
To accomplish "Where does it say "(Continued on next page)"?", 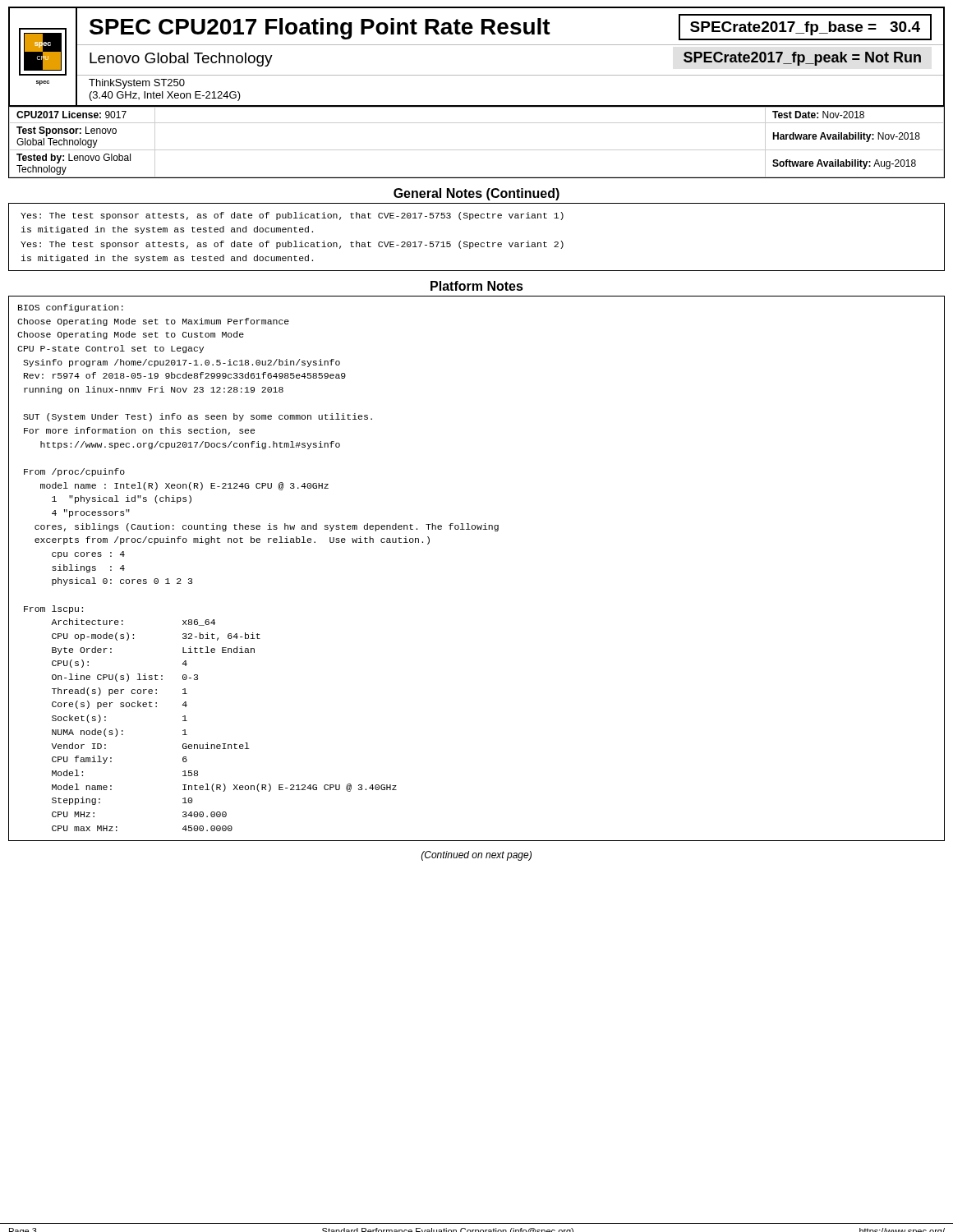I will coord(476,855).
